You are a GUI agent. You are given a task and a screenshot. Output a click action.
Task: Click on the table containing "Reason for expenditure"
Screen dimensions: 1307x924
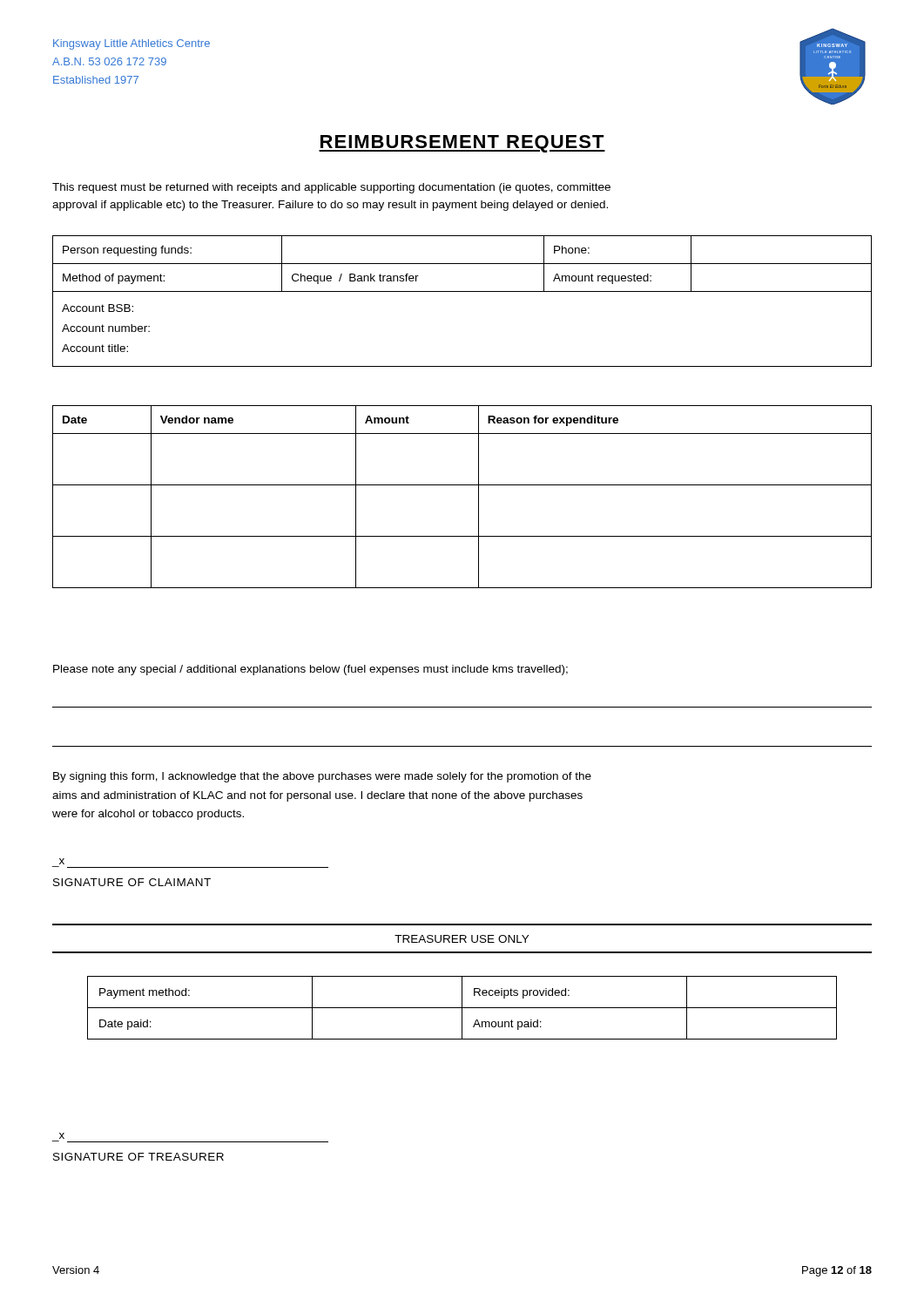pos(462,497)
